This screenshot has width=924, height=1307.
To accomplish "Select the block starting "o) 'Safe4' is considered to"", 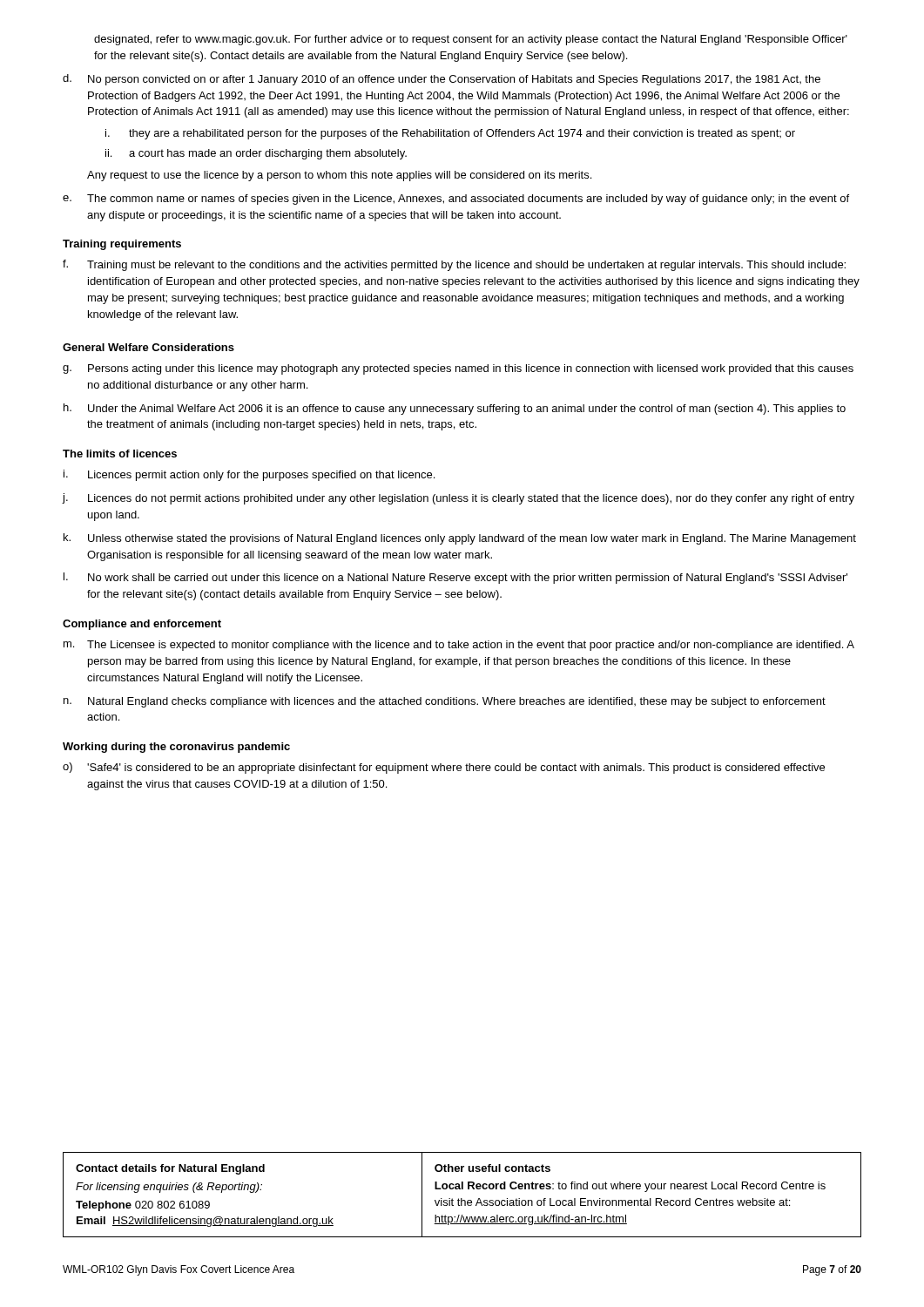I will pos(462,776).
